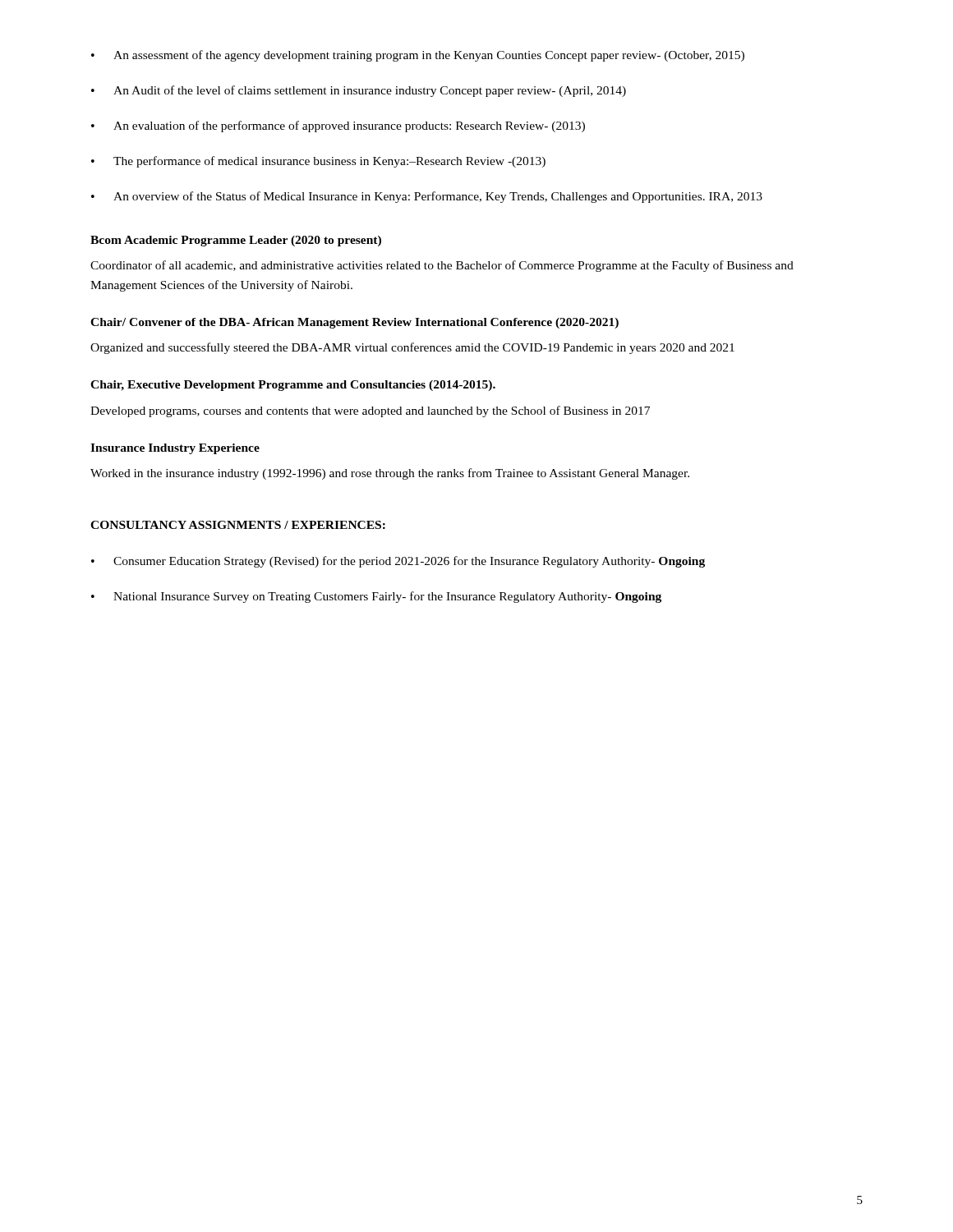Click on the list item that reads "• An Audit of the level"
953x1232 pixels.
tap(476, 91)
